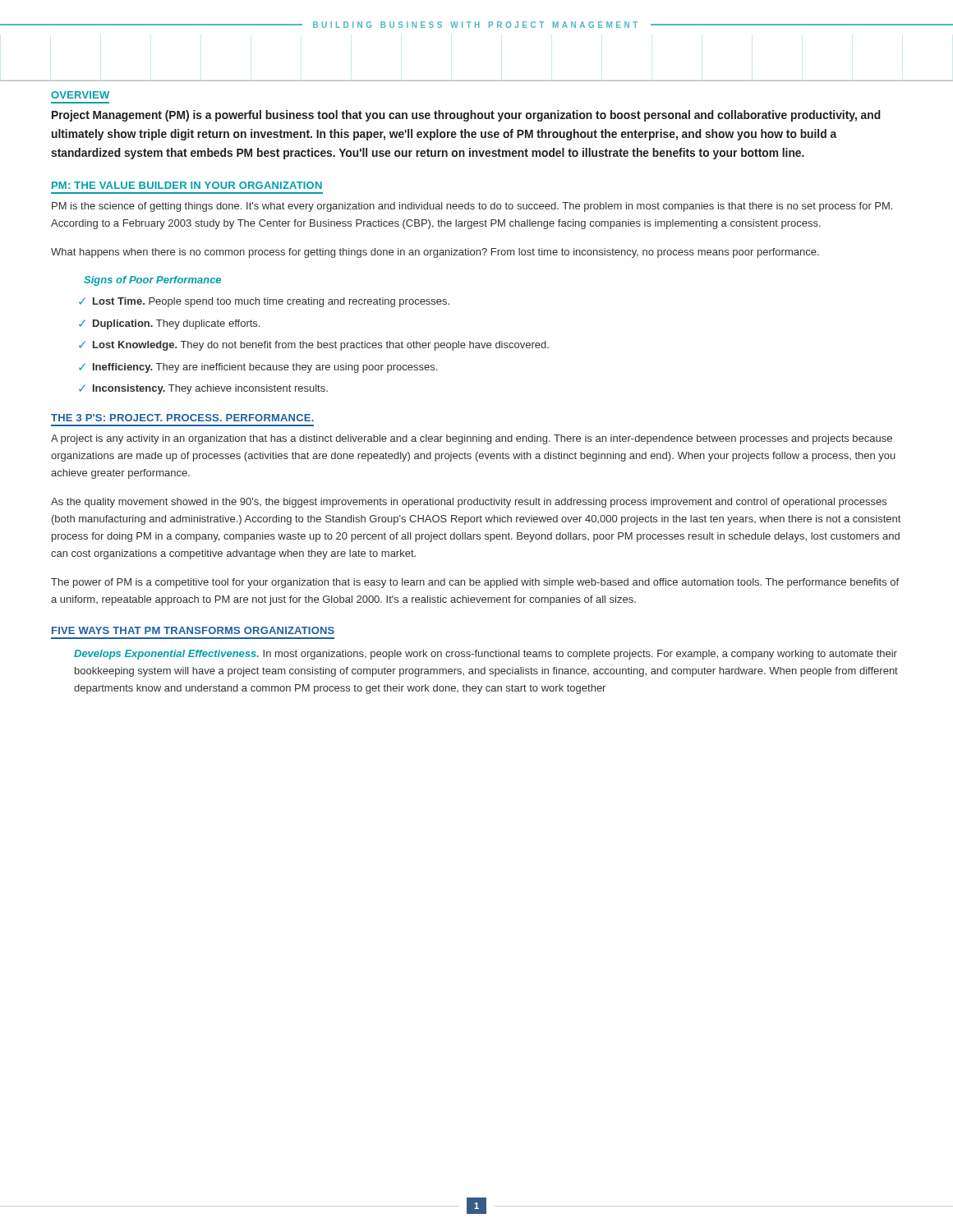953x1232 pixels.
Task: Find the text block that says "Project Management (PM)"
Action: pyautogui.click(x=466, y=134)
